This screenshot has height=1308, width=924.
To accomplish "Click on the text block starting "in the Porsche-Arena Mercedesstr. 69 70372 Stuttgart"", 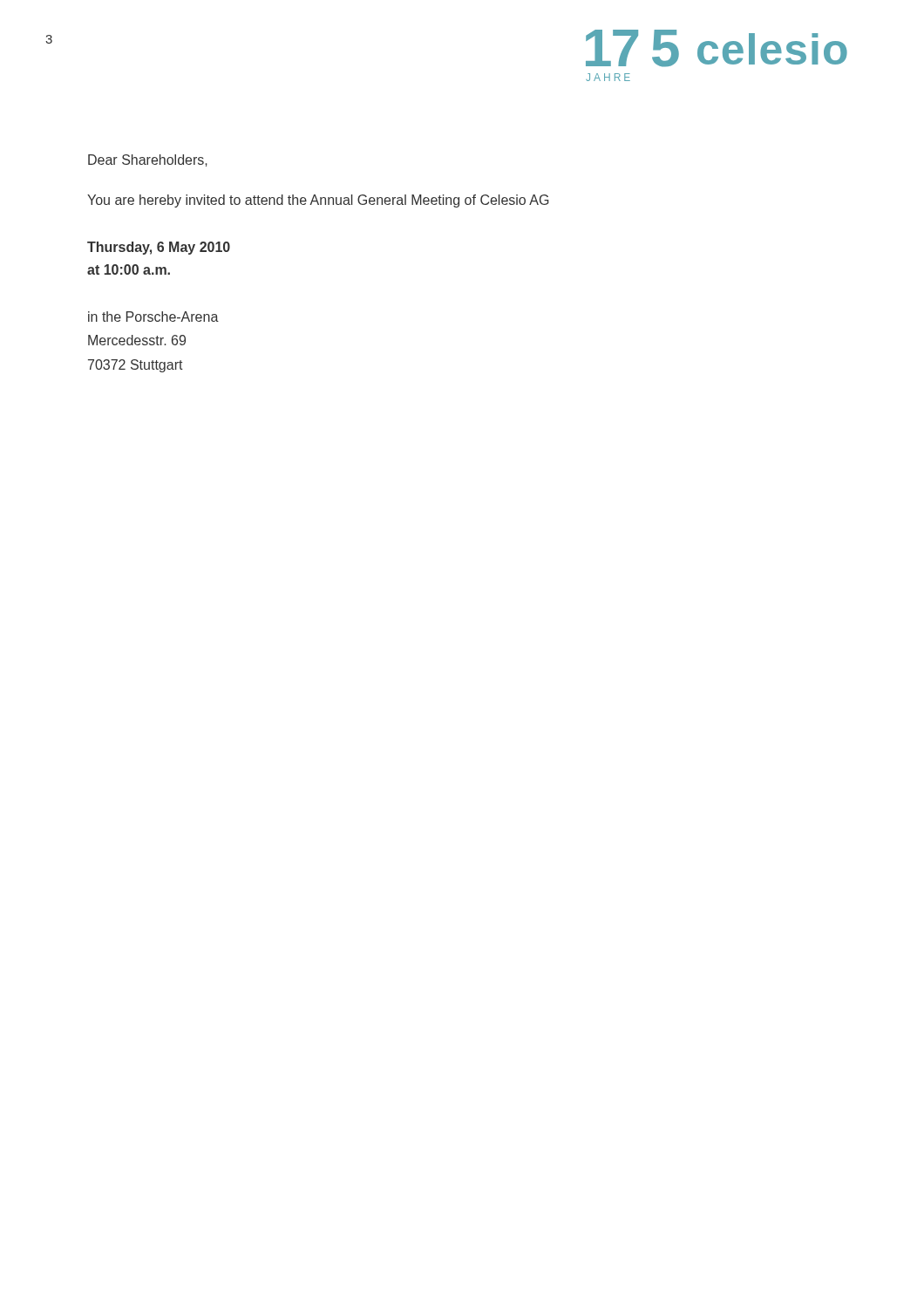I will pyautogui.click(x=153, y=341).
